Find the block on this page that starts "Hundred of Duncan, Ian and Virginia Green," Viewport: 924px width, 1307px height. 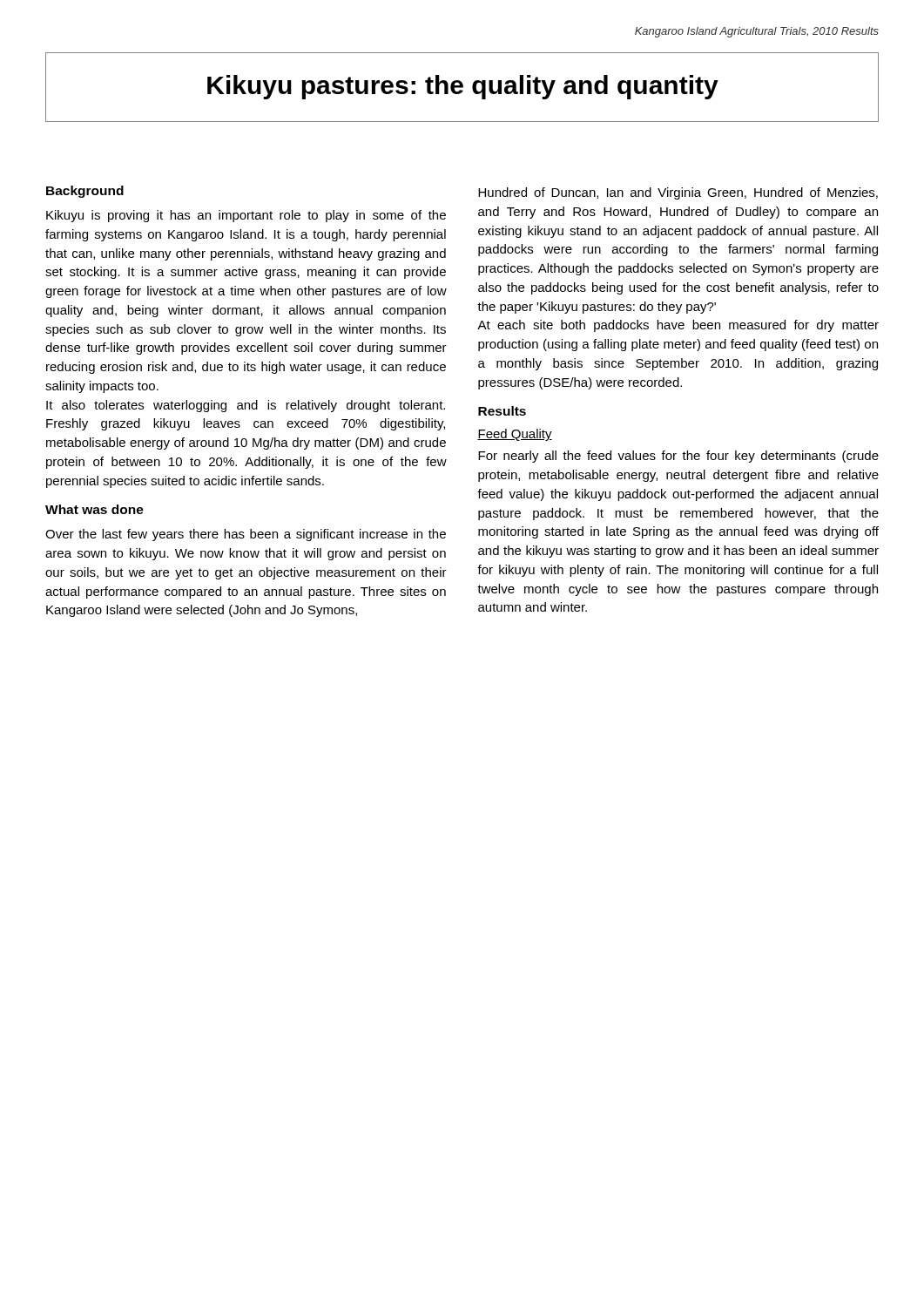point(678,249)
